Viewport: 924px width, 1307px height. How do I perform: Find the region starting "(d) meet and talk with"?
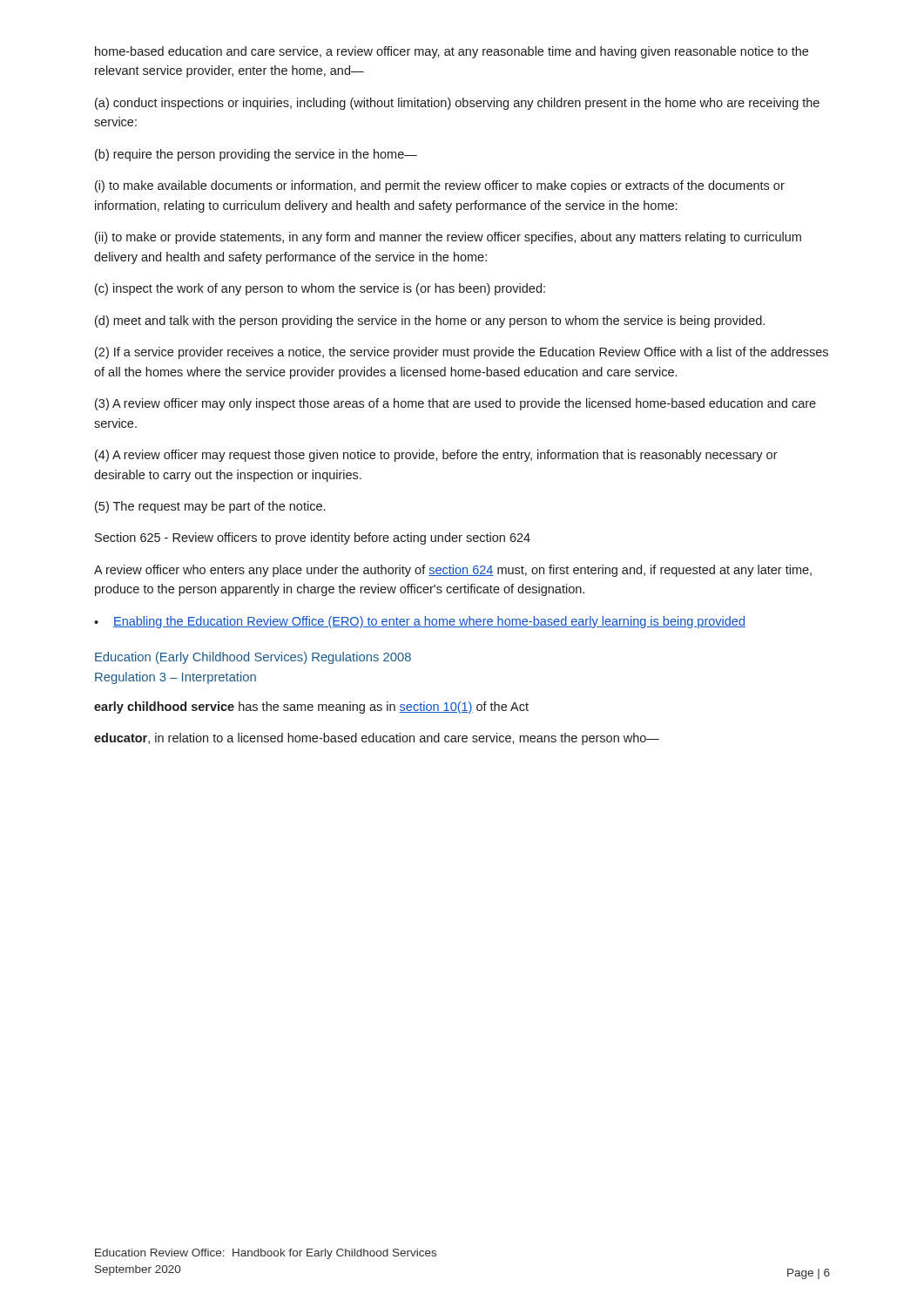[x=430, y=320]
